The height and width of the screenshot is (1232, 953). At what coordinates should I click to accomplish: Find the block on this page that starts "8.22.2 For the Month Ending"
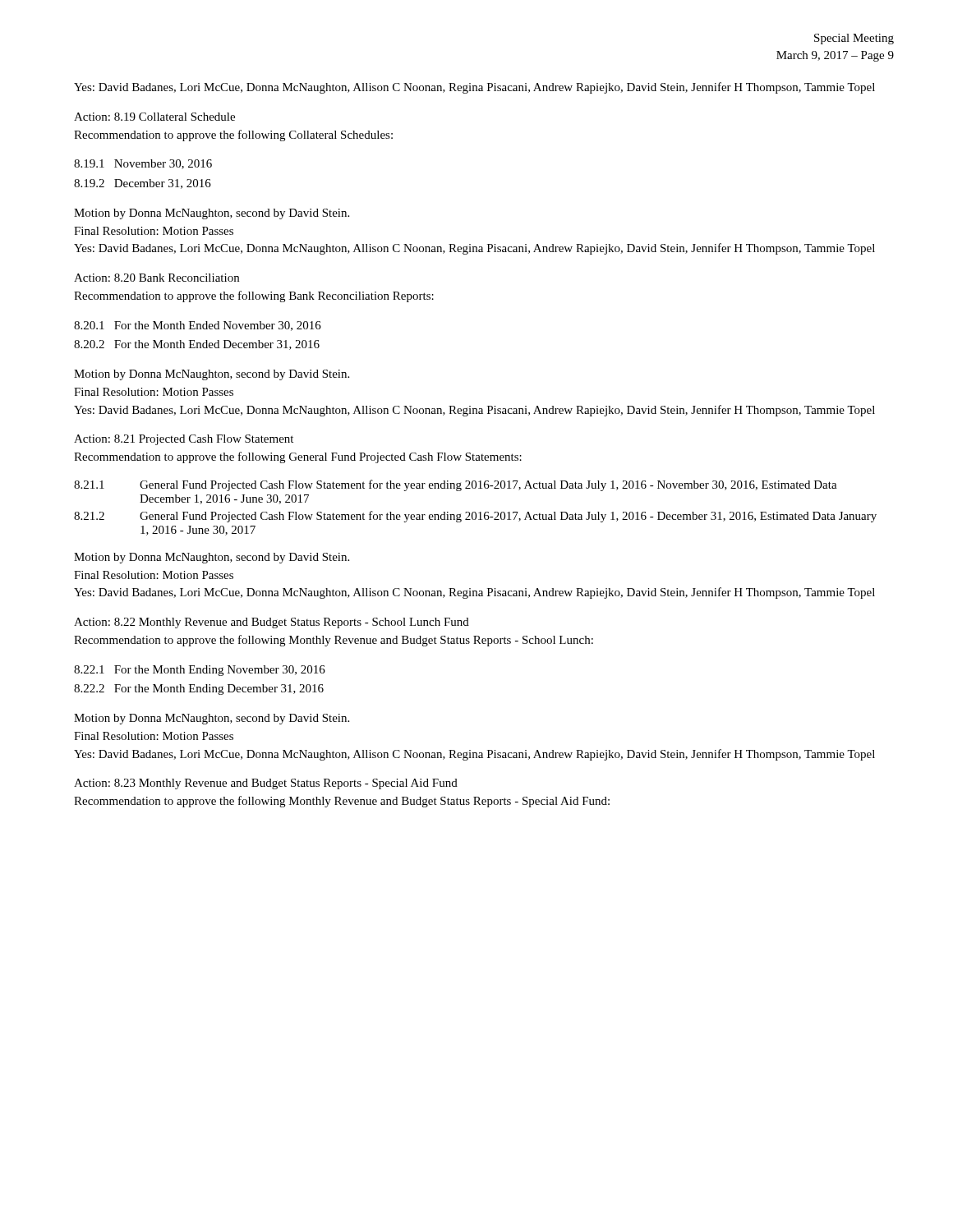click(199, 690)
